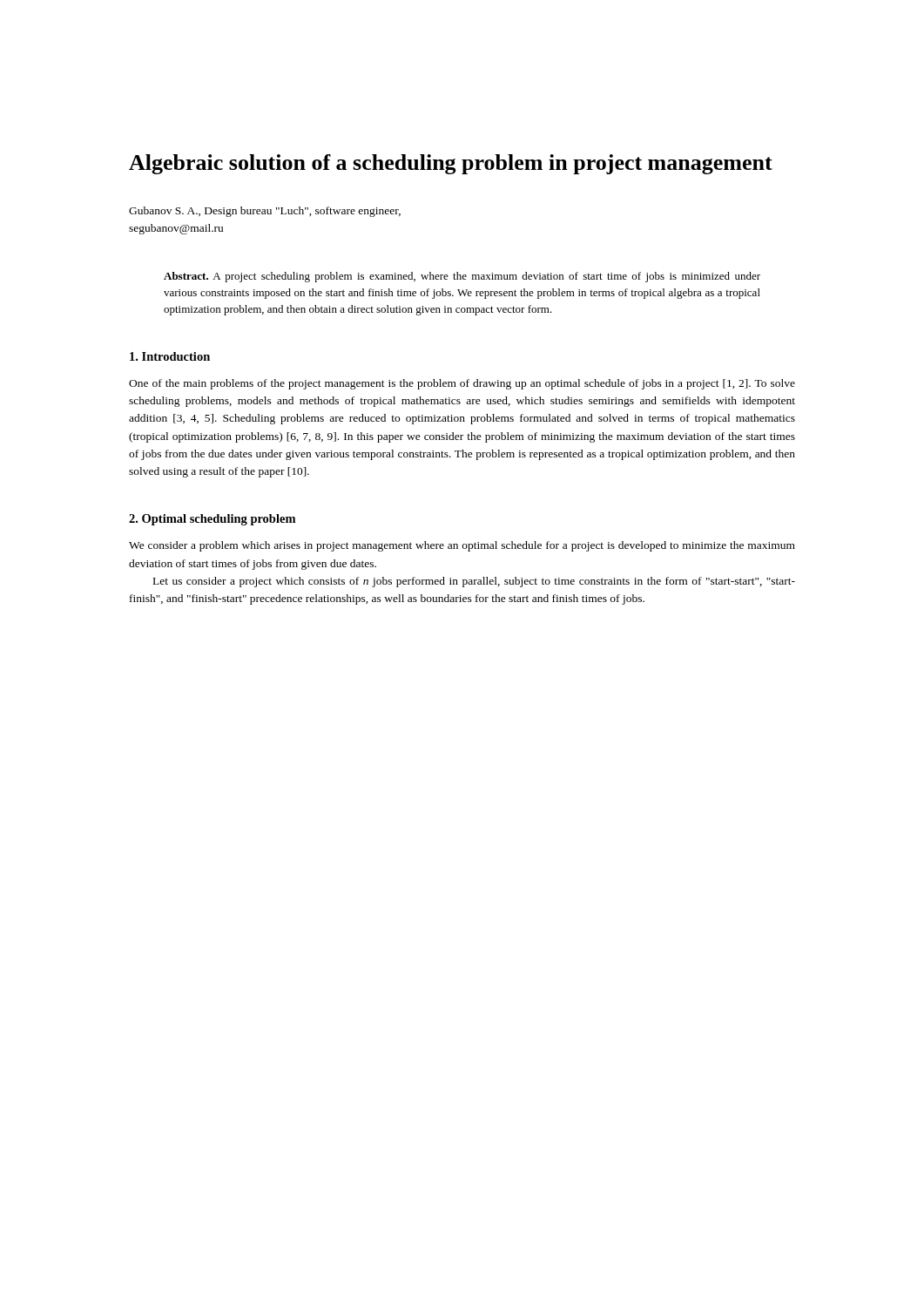Point to the block beginning "We consider a problem which arises"
Image resolution: width=924 pixels, height=1307 pixels.
[462, 554]
